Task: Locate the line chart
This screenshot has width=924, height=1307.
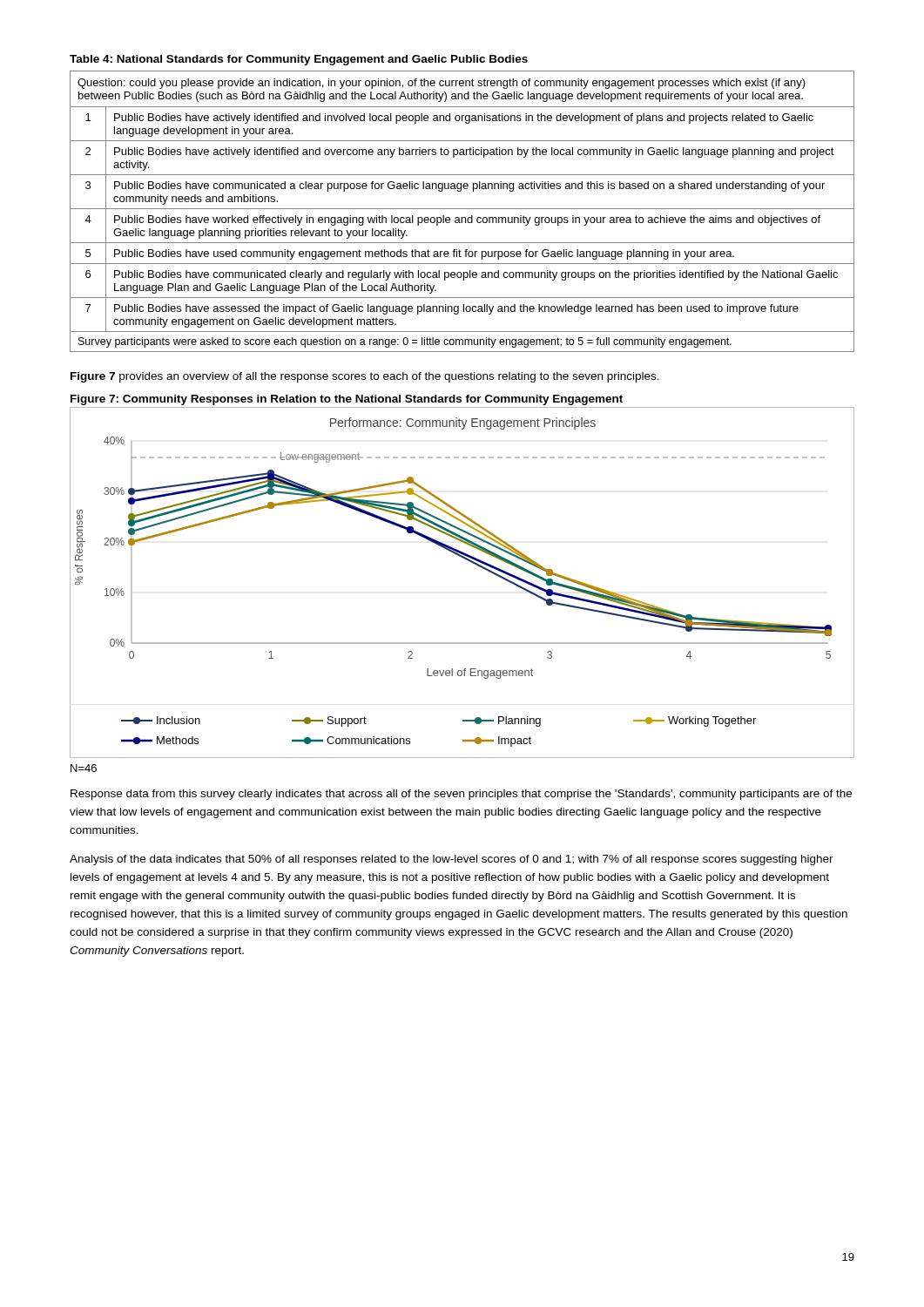Action: point(462,583)
